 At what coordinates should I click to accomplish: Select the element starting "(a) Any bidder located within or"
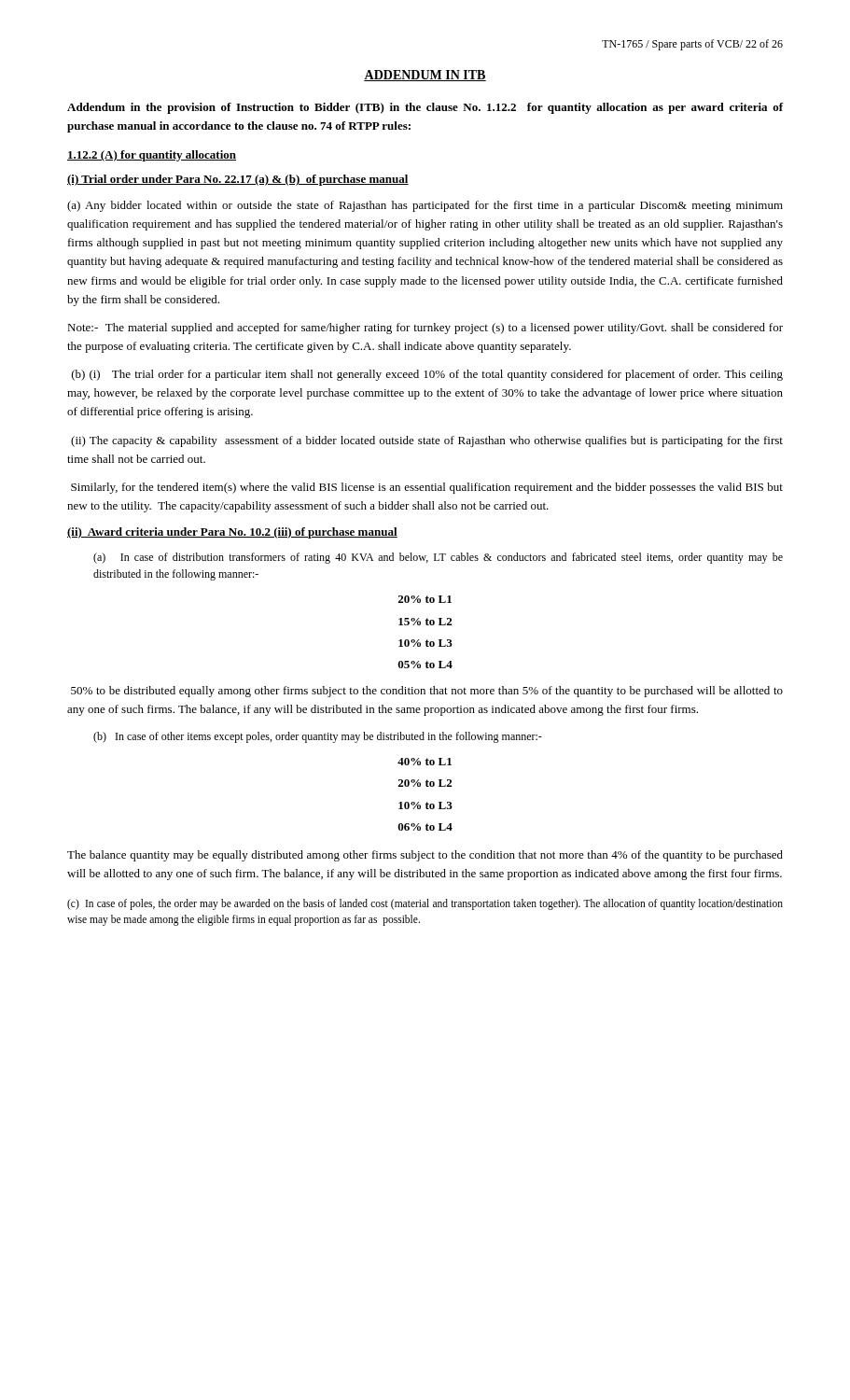pyautogui.click(x=425, y=252)
